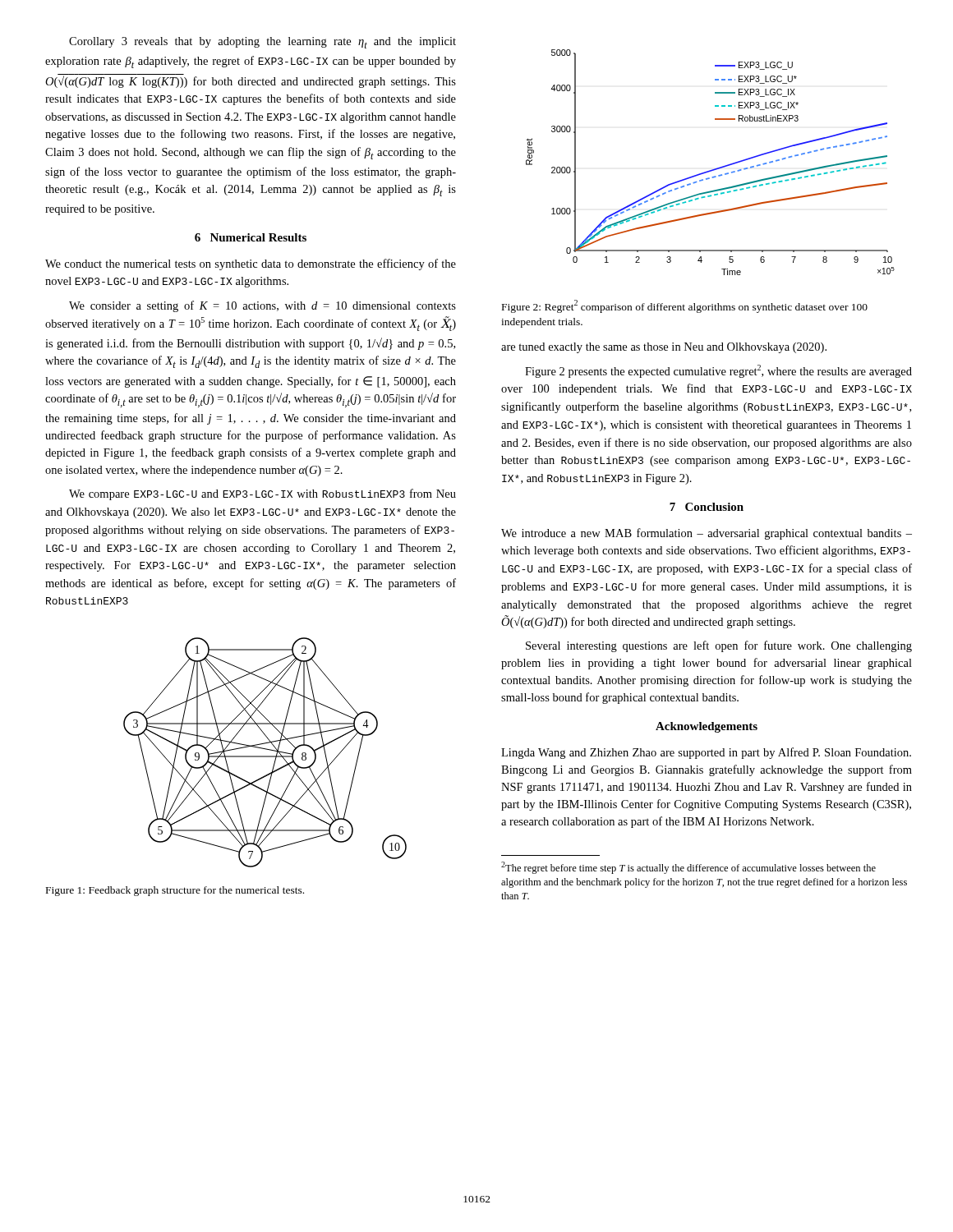The height and width of the screenshot is (1232, 953).
Task: Locate the illustration
Action: tap(251, 748)
